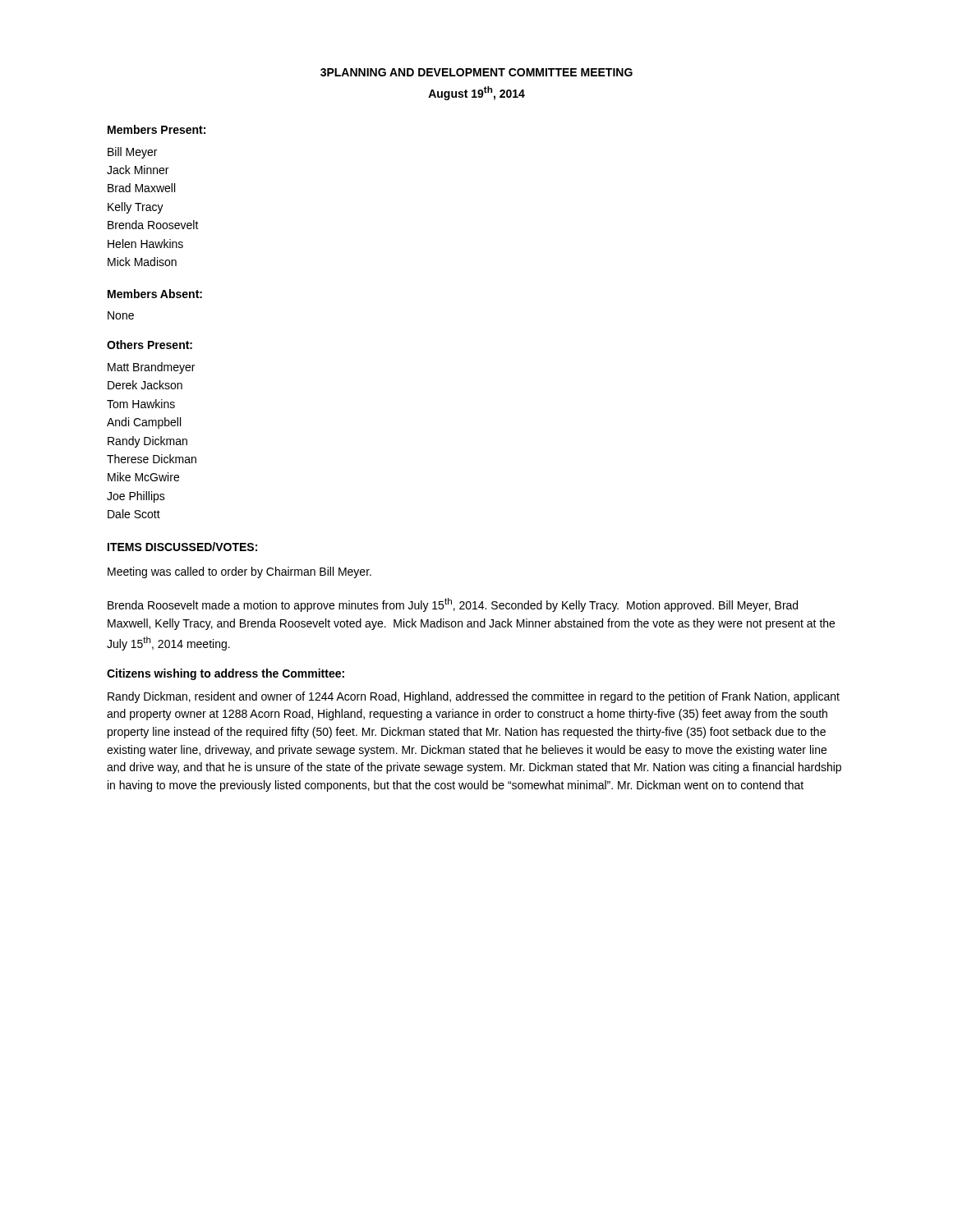Where is the passage that starts "Bill Meyer Jack Minner Brad"?
This screenshot has width=953, height=1232.
coord(153,207)
